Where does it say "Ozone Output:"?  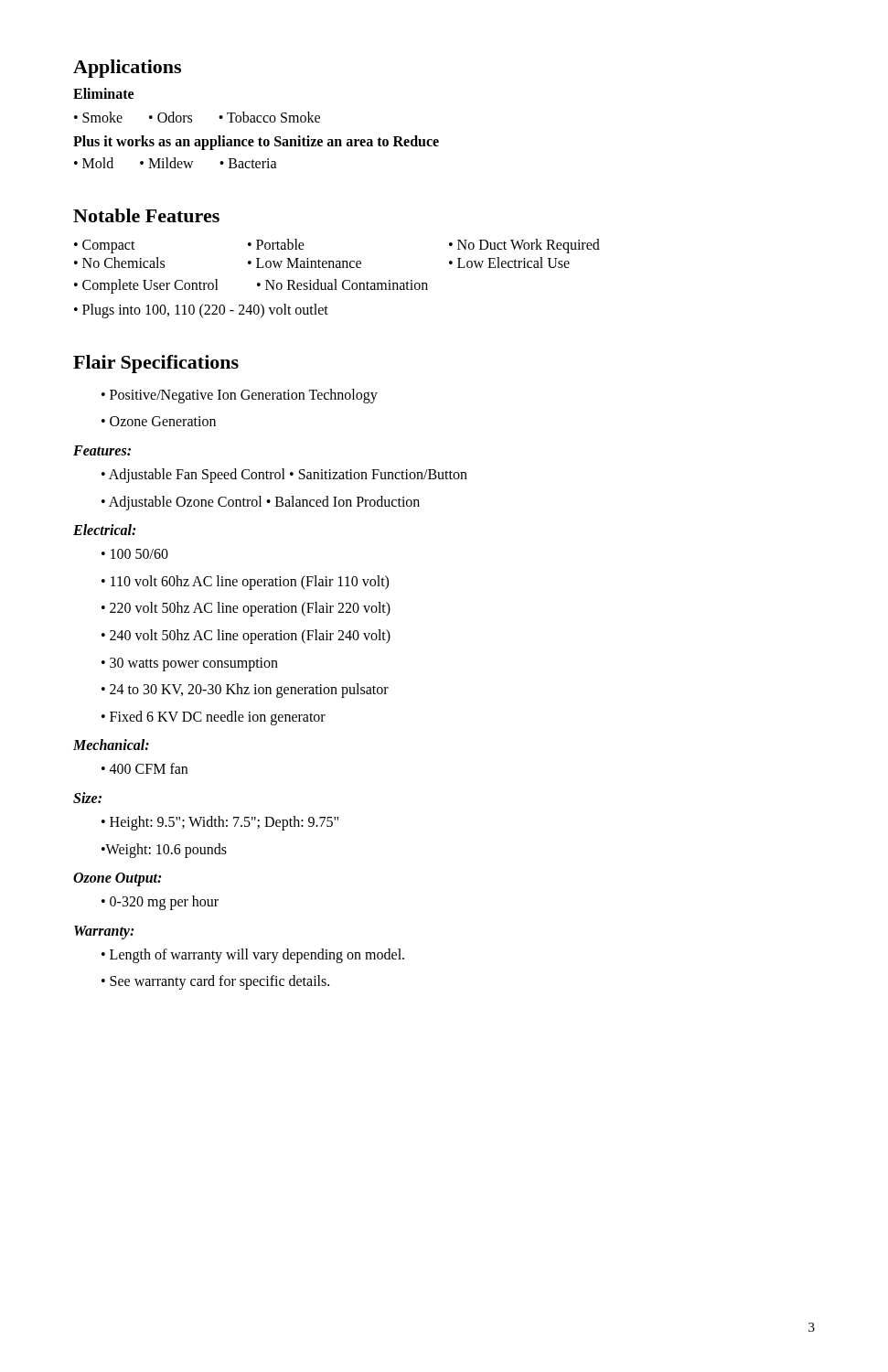118,878
